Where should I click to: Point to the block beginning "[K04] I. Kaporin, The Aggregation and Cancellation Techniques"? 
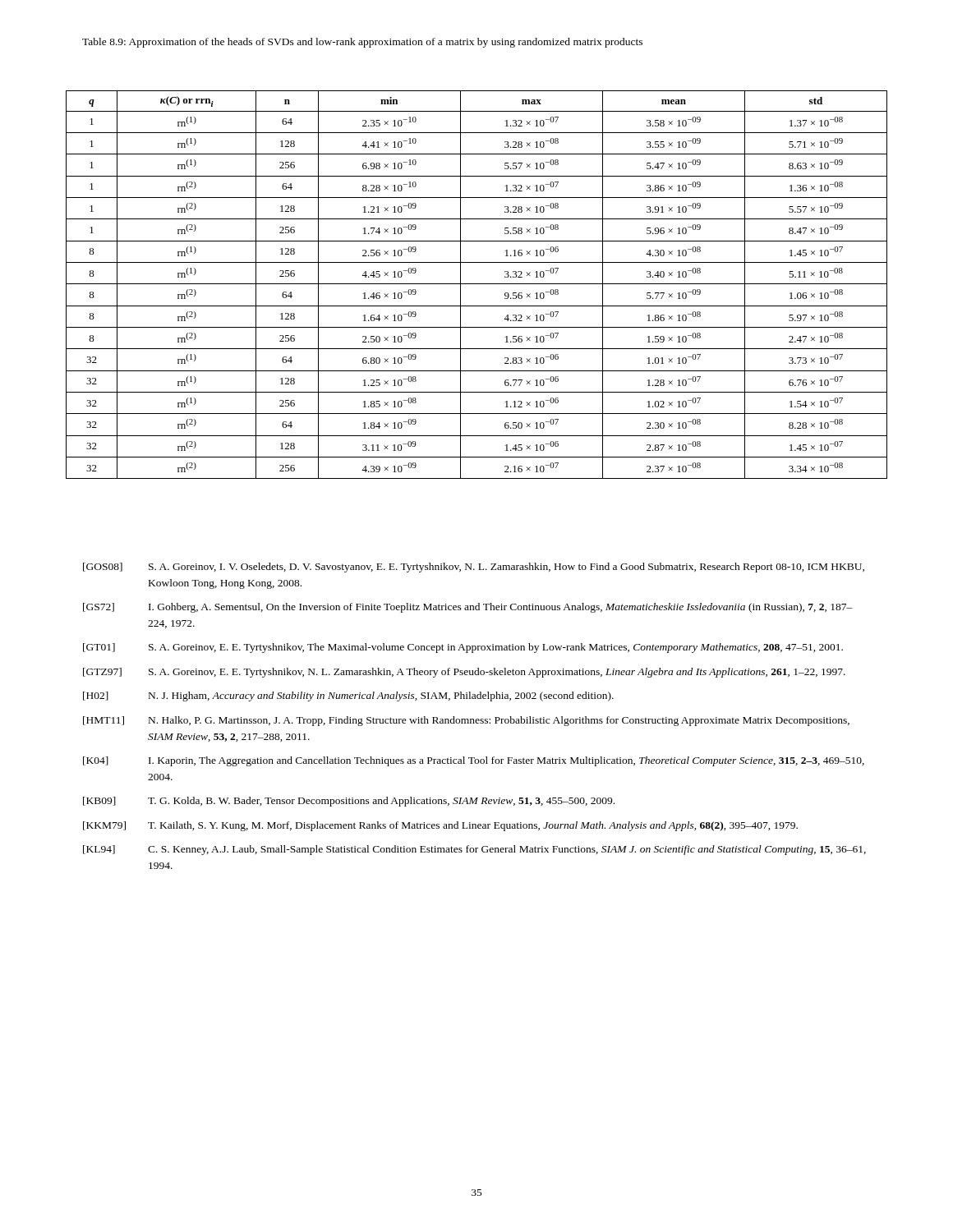pyautogui.click(x=476, y=768)
